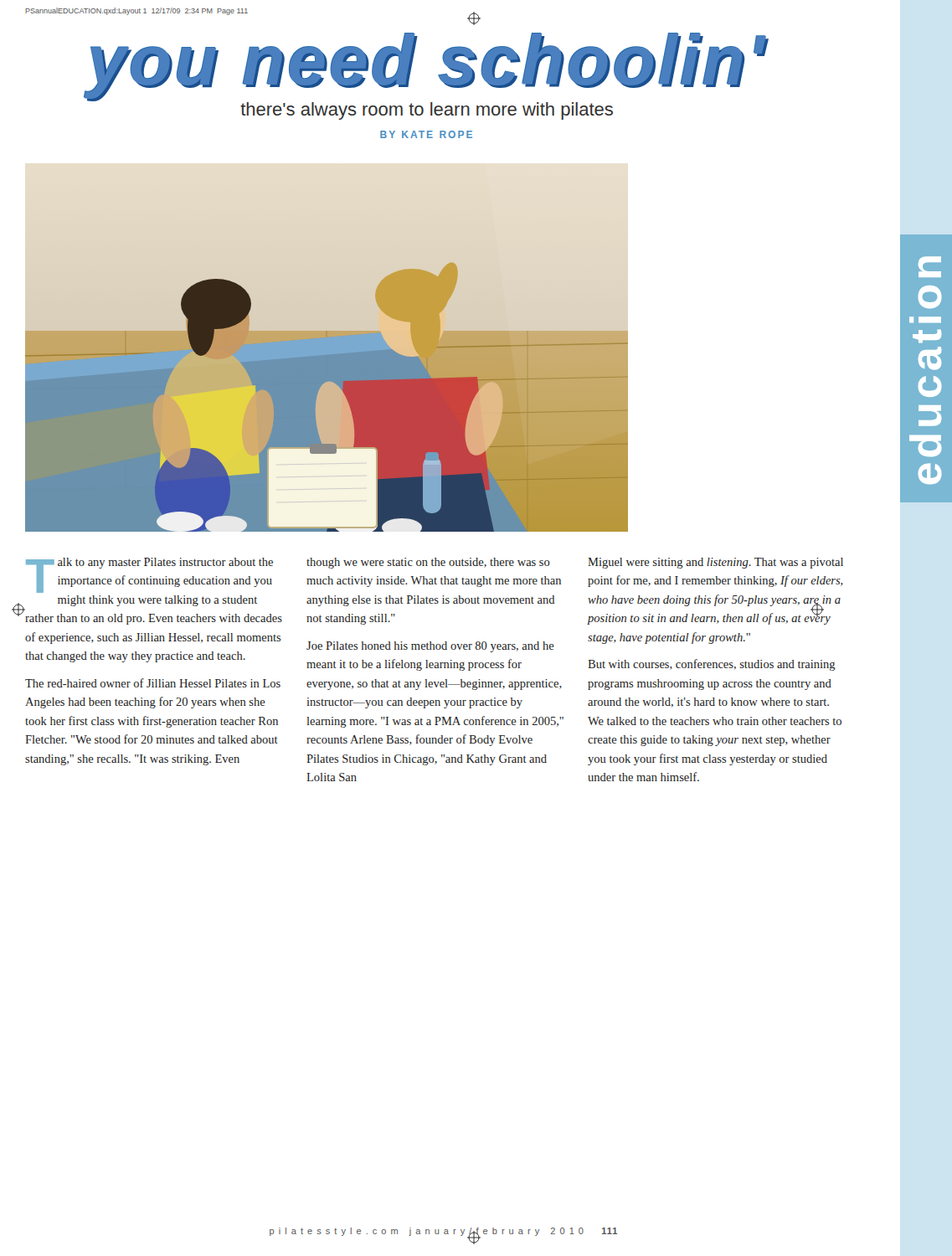The image size is (952, 1256).
Task: Click on the region starting "you need schoolin'"
Action: (x=427, y=60)
